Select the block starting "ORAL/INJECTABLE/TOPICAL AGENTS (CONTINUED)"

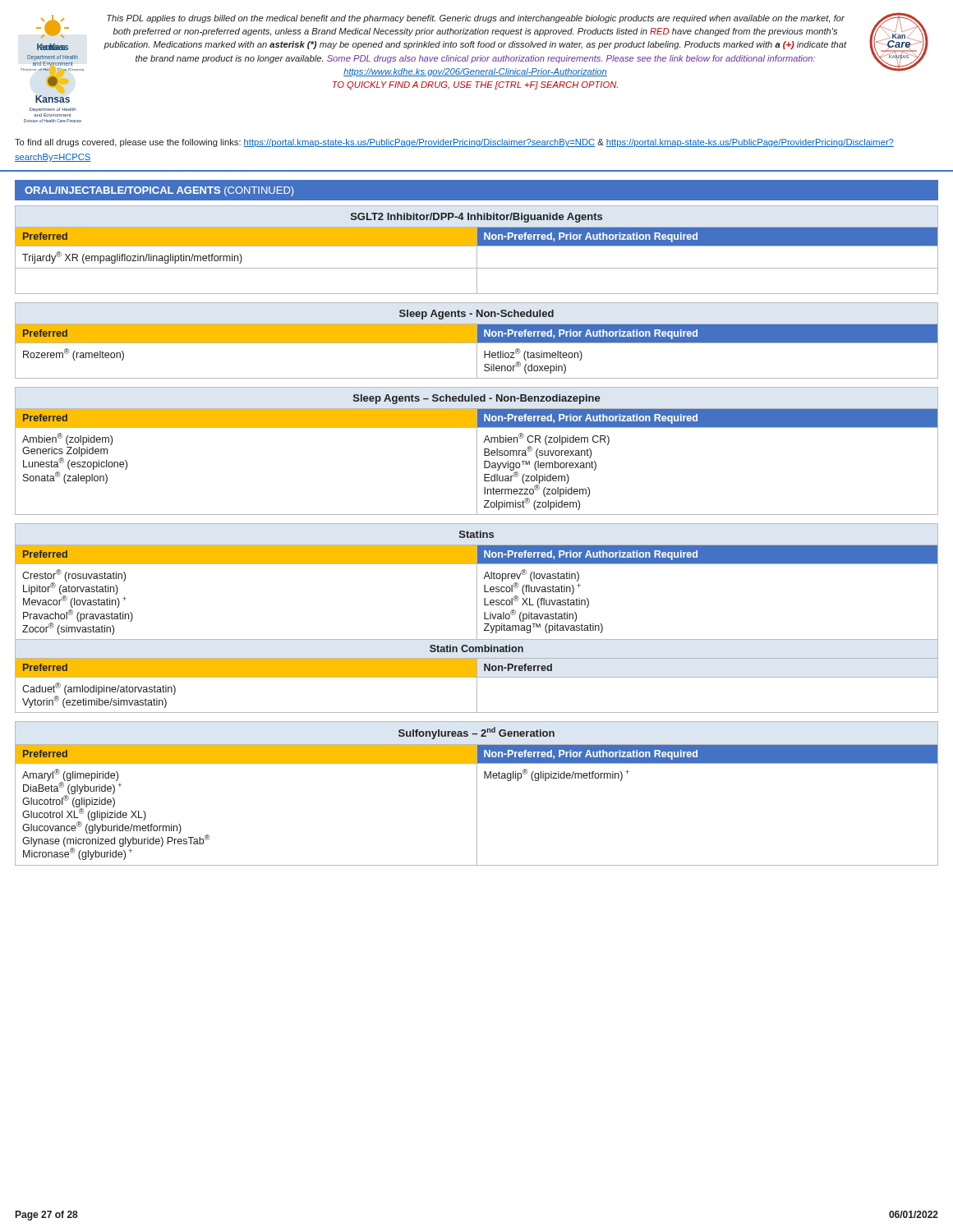click(x=159, y=190)
